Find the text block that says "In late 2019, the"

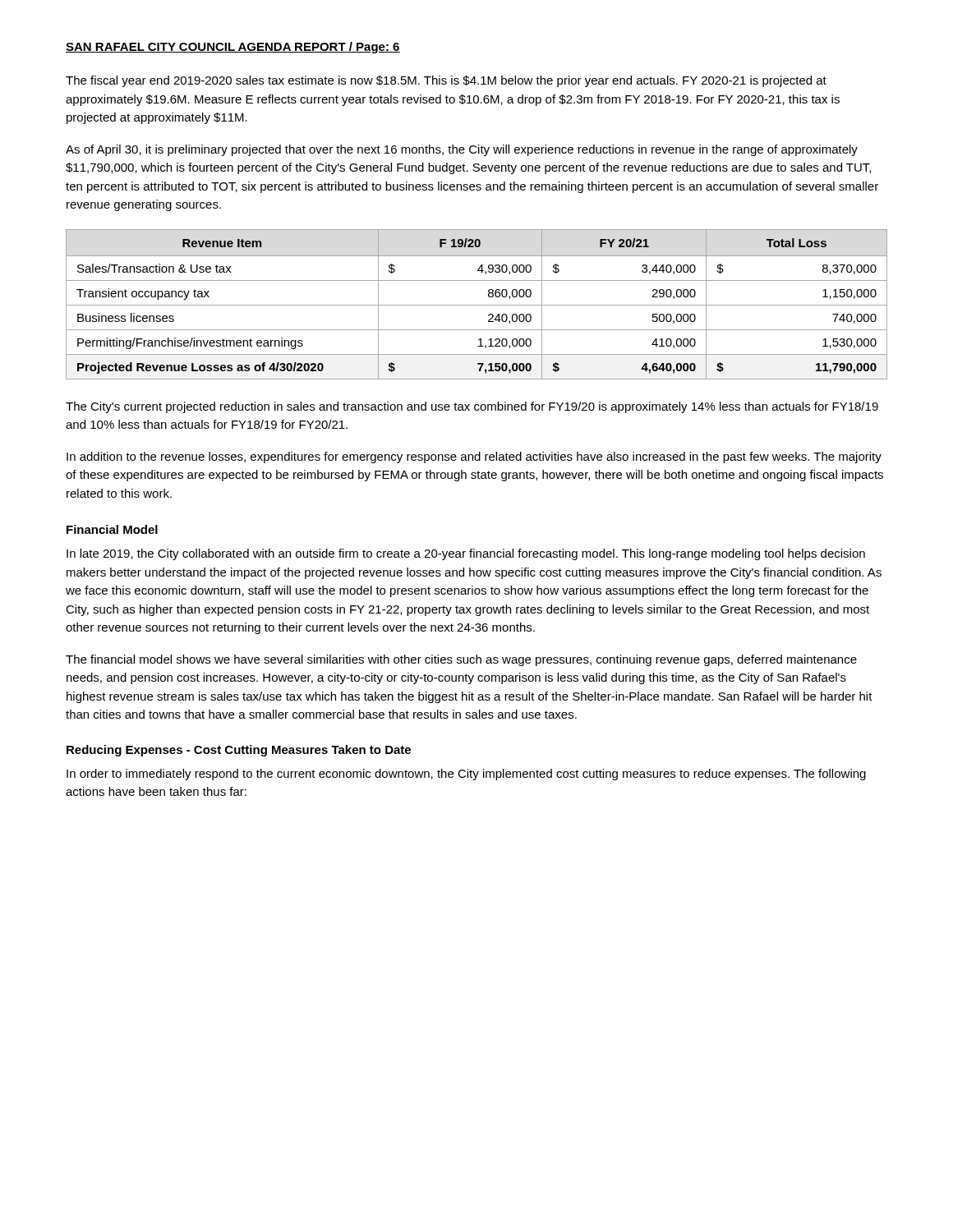[474, 590]
